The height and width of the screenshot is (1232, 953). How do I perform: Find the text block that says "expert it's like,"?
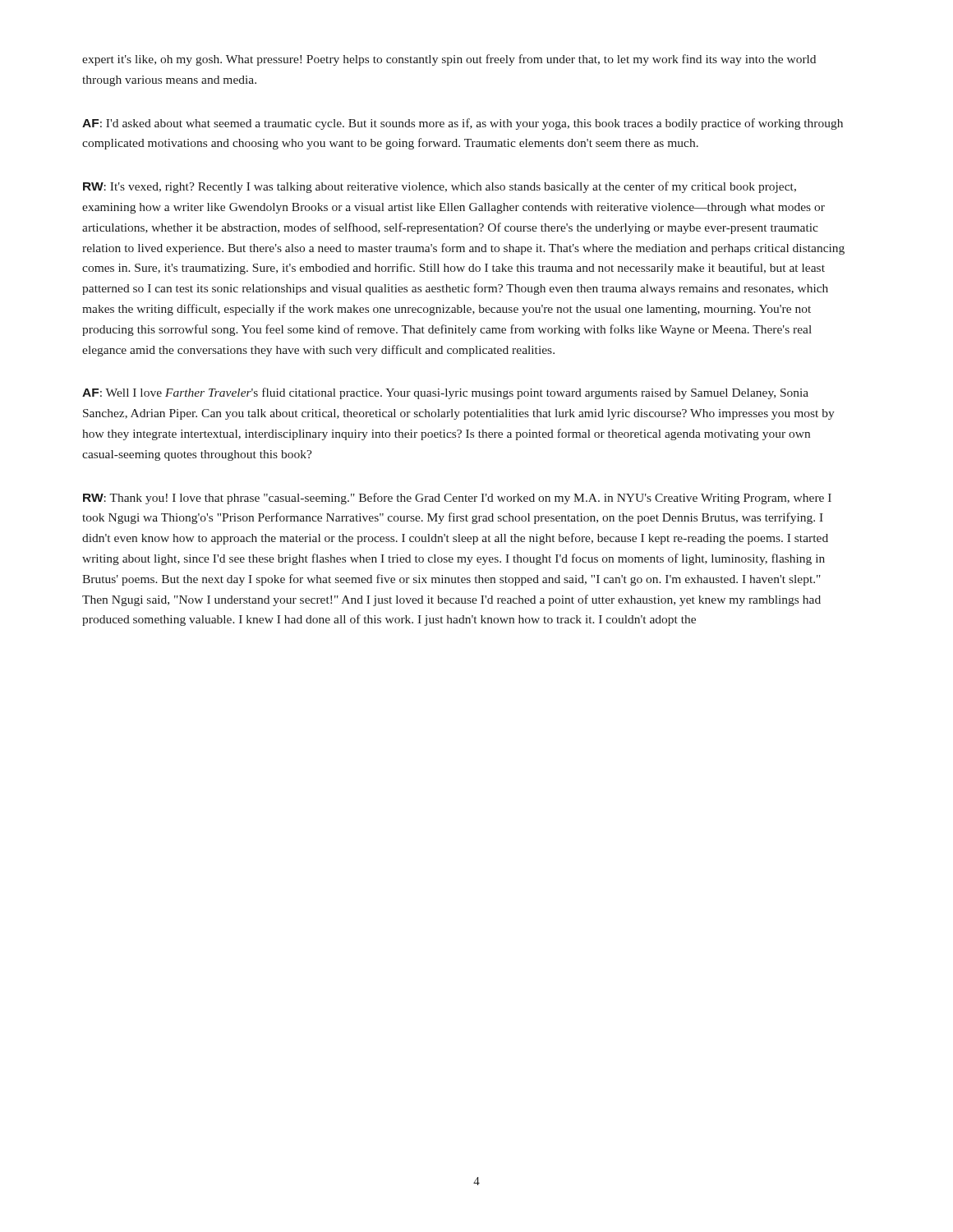(449, 69)
